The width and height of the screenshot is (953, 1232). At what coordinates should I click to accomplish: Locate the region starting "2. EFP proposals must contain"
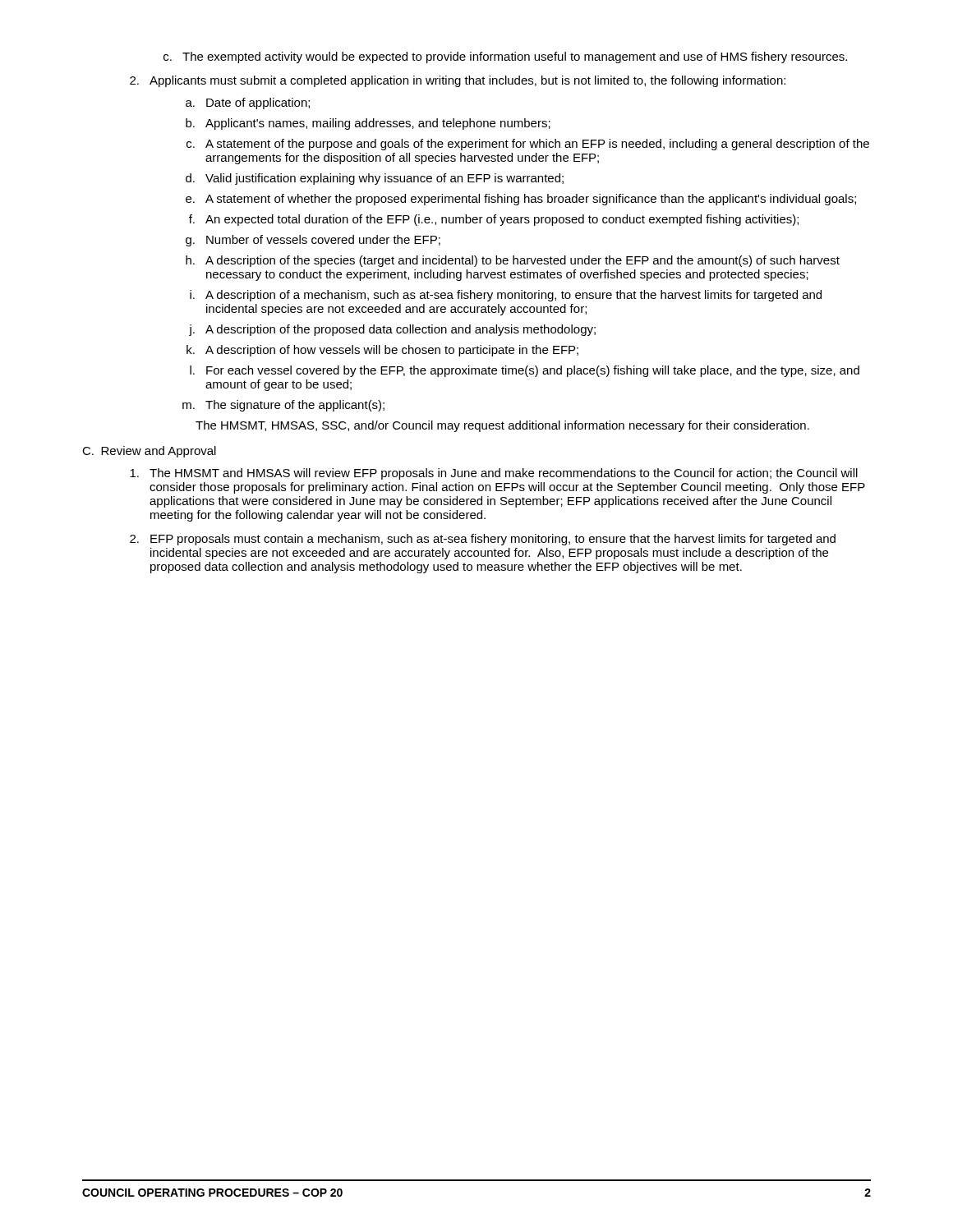[x=493, y=552]
